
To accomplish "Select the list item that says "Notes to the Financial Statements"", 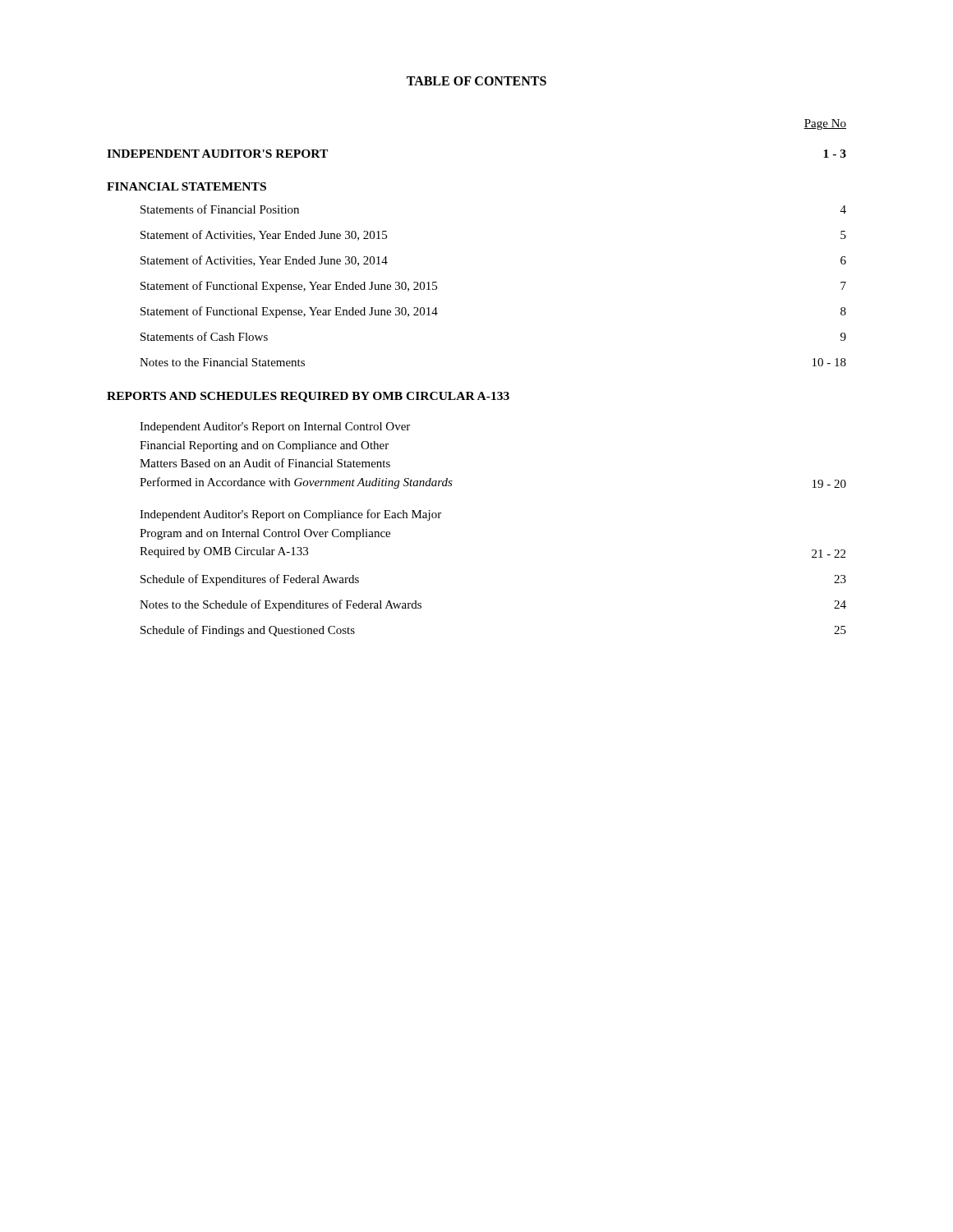I will [x=222, y=362].
